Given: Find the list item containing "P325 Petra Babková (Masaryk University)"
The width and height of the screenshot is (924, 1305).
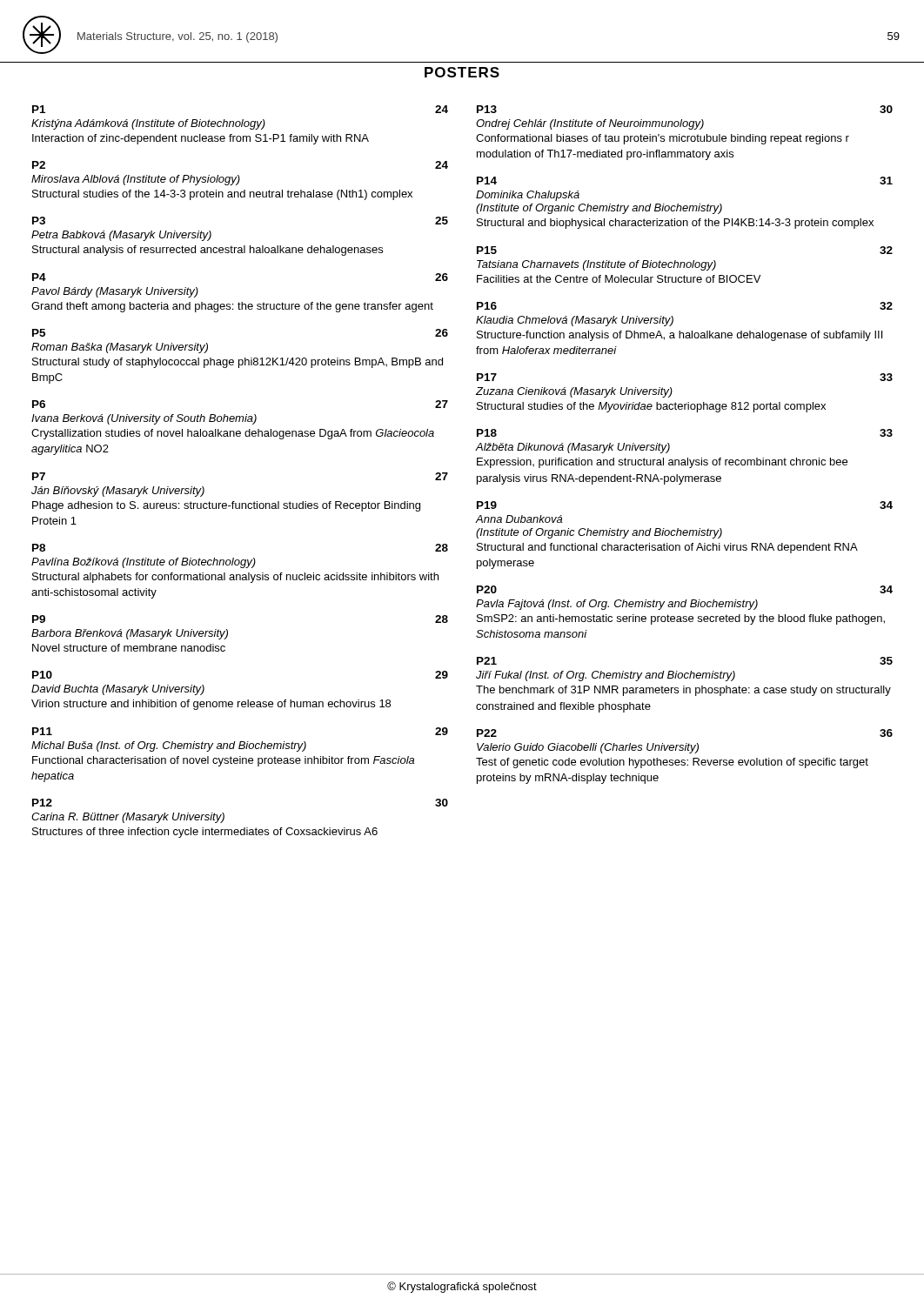Looking at the screenshot, I should pos(240,236).
